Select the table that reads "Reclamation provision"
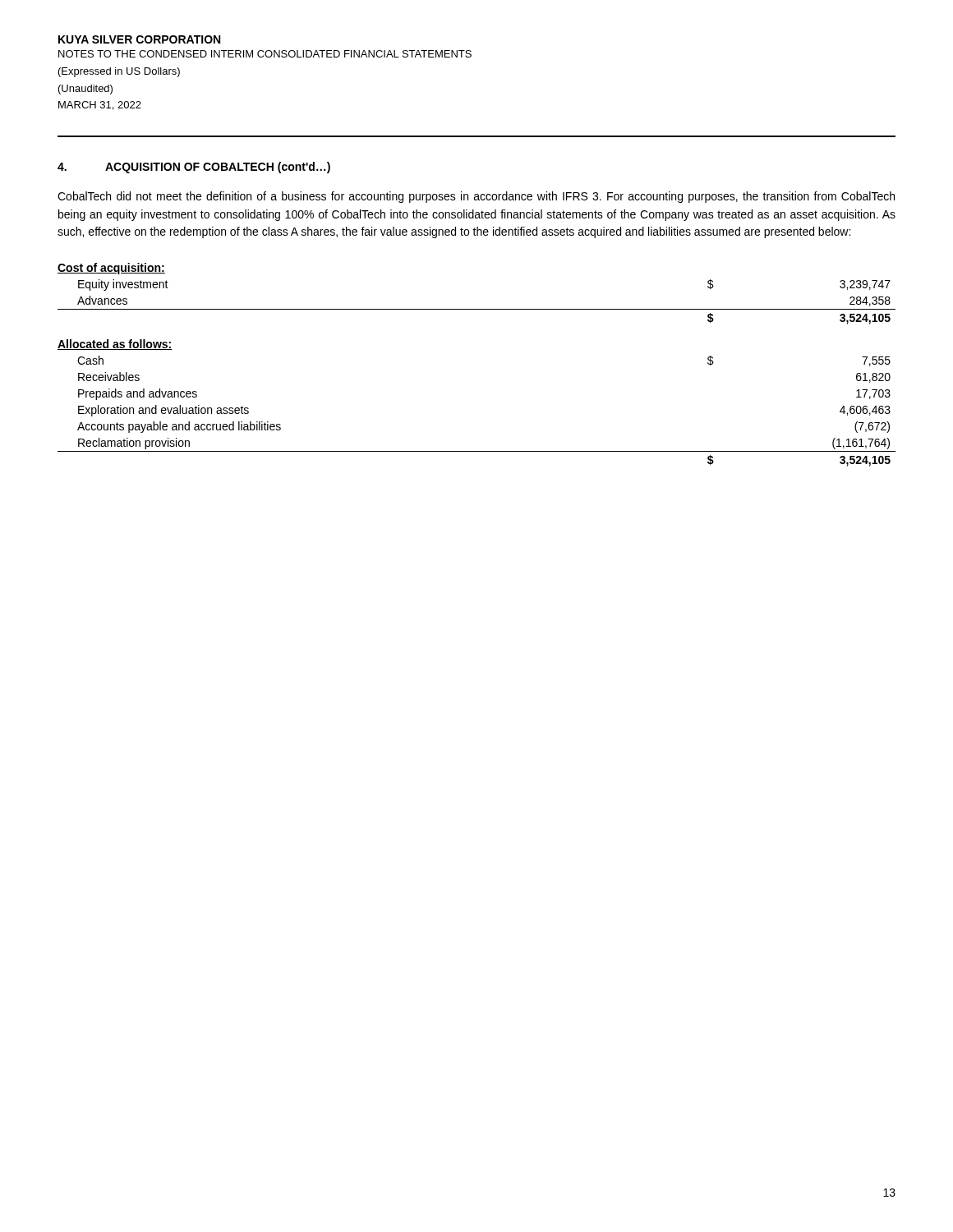Screen dimensions: 1232x953 [x=476, y=364]
